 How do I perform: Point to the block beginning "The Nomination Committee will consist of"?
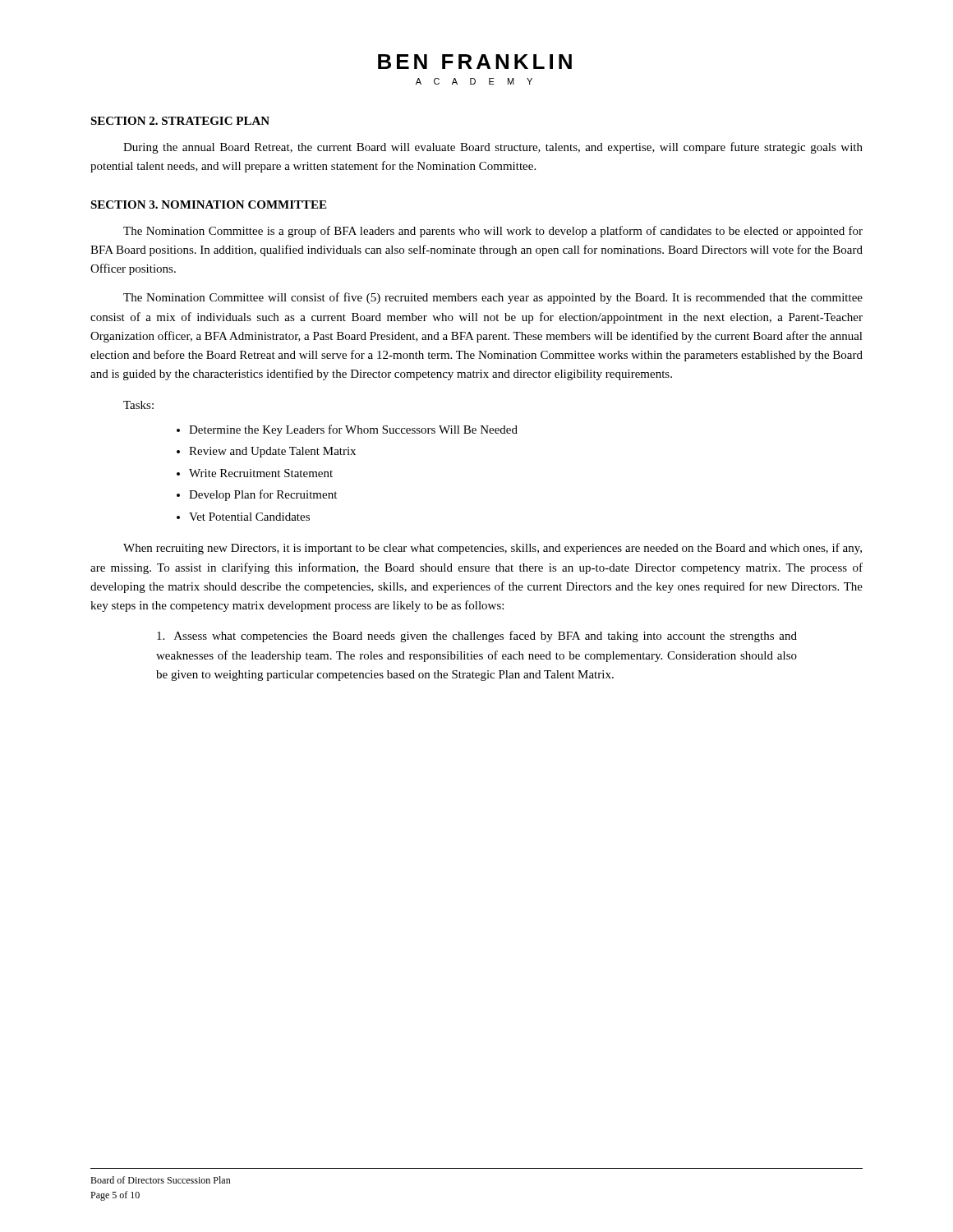[476, 336]
